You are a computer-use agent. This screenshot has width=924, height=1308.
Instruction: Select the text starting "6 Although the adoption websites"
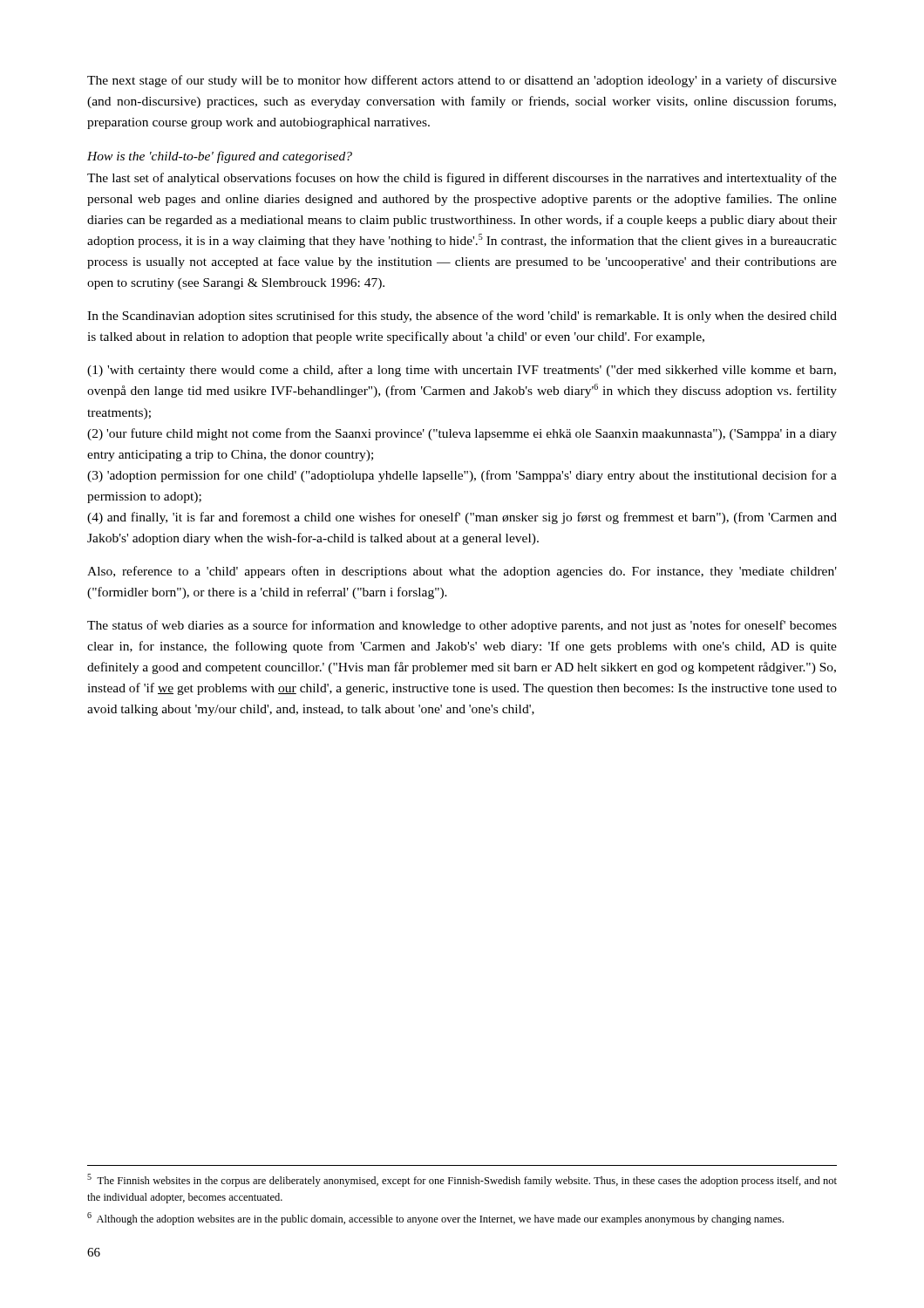(x=436, y=1218)
